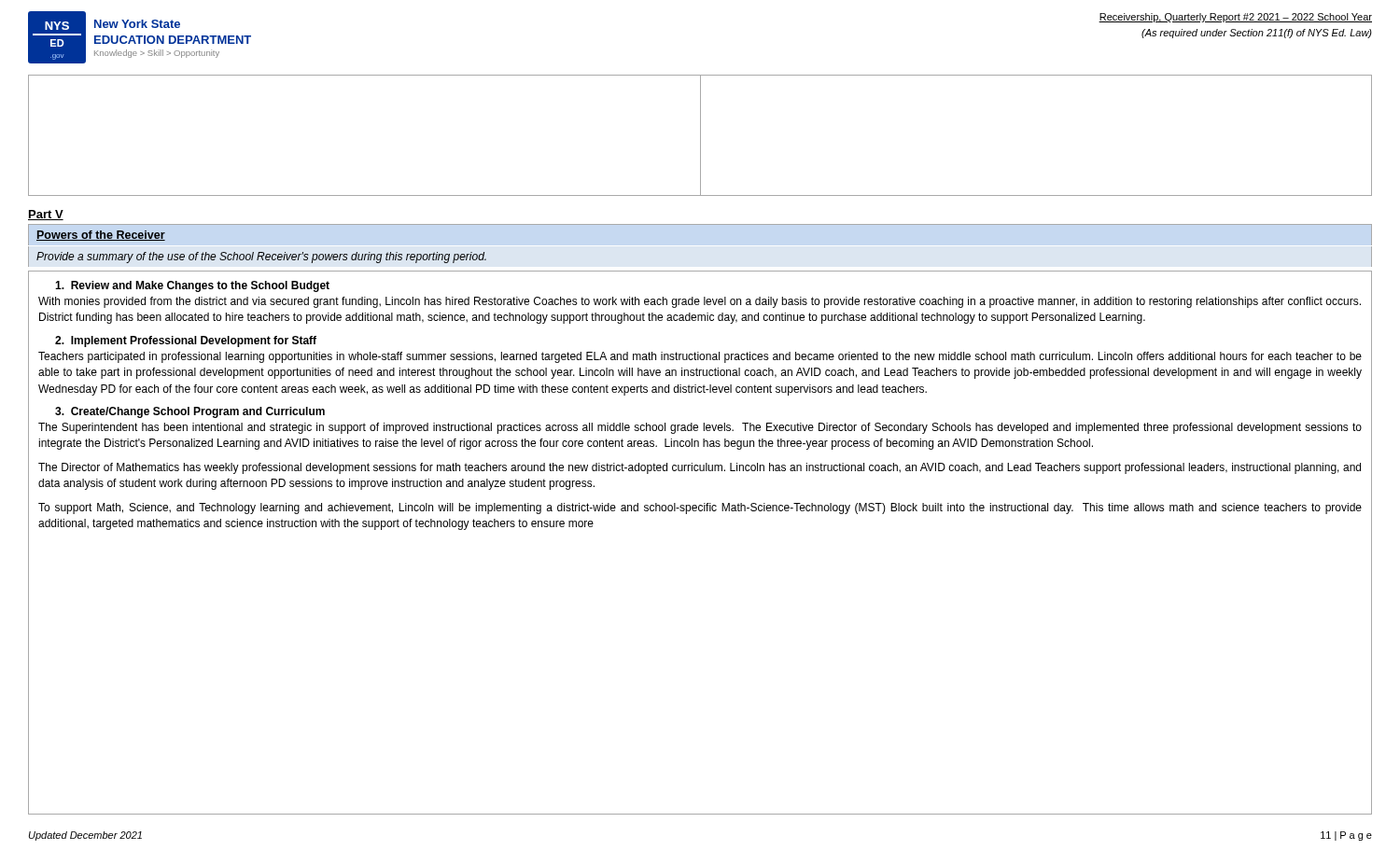This screenshot has width=1400, height=850.
Task: Navigate to the text starting "With monies provided from"
Action: pyautogui.click(x=700, y=309)
